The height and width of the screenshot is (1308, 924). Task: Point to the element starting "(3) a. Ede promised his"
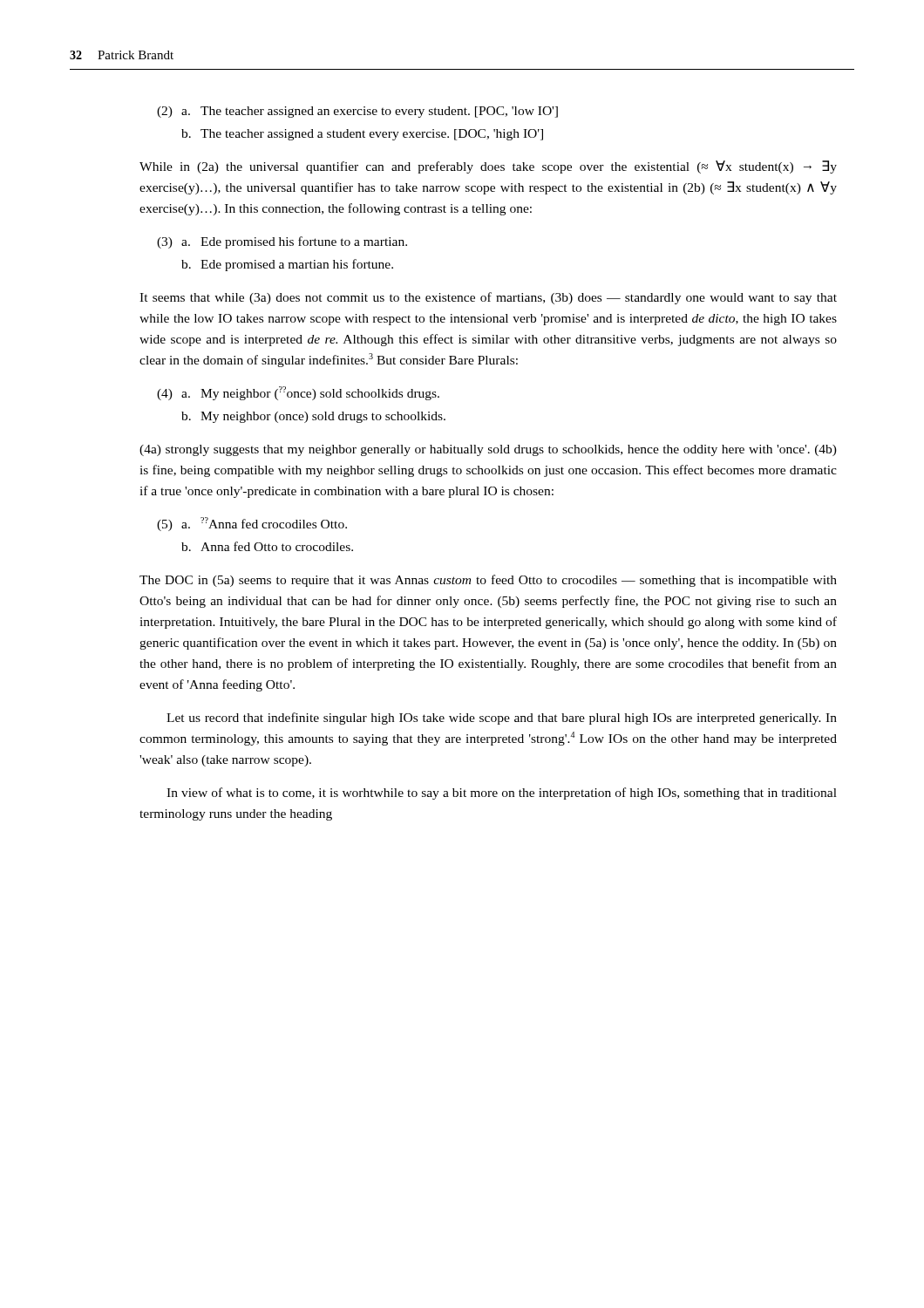pyautogui.click(x=282, y=242)
